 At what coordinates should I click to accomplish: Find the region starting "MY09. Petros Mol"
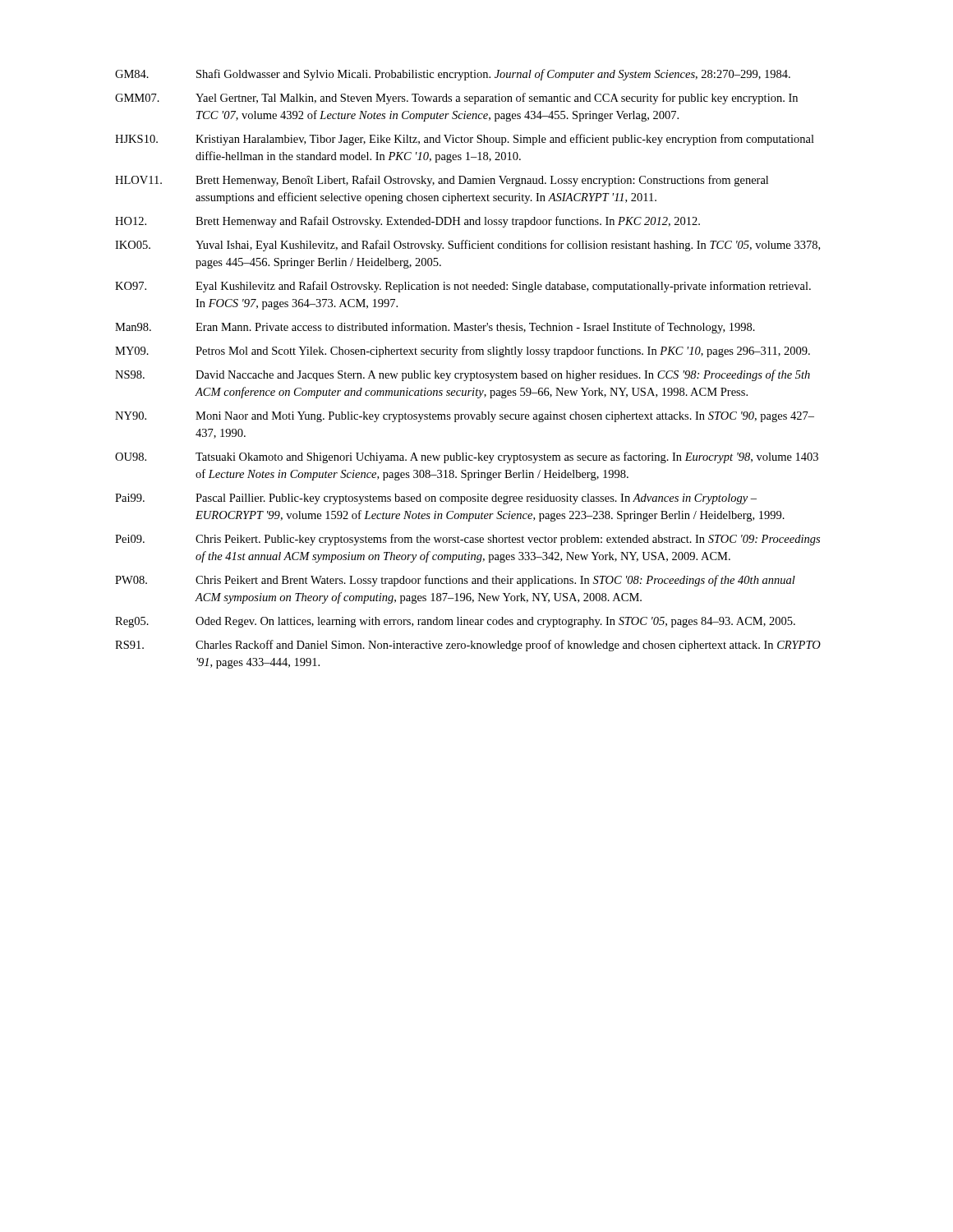[468, 351]
